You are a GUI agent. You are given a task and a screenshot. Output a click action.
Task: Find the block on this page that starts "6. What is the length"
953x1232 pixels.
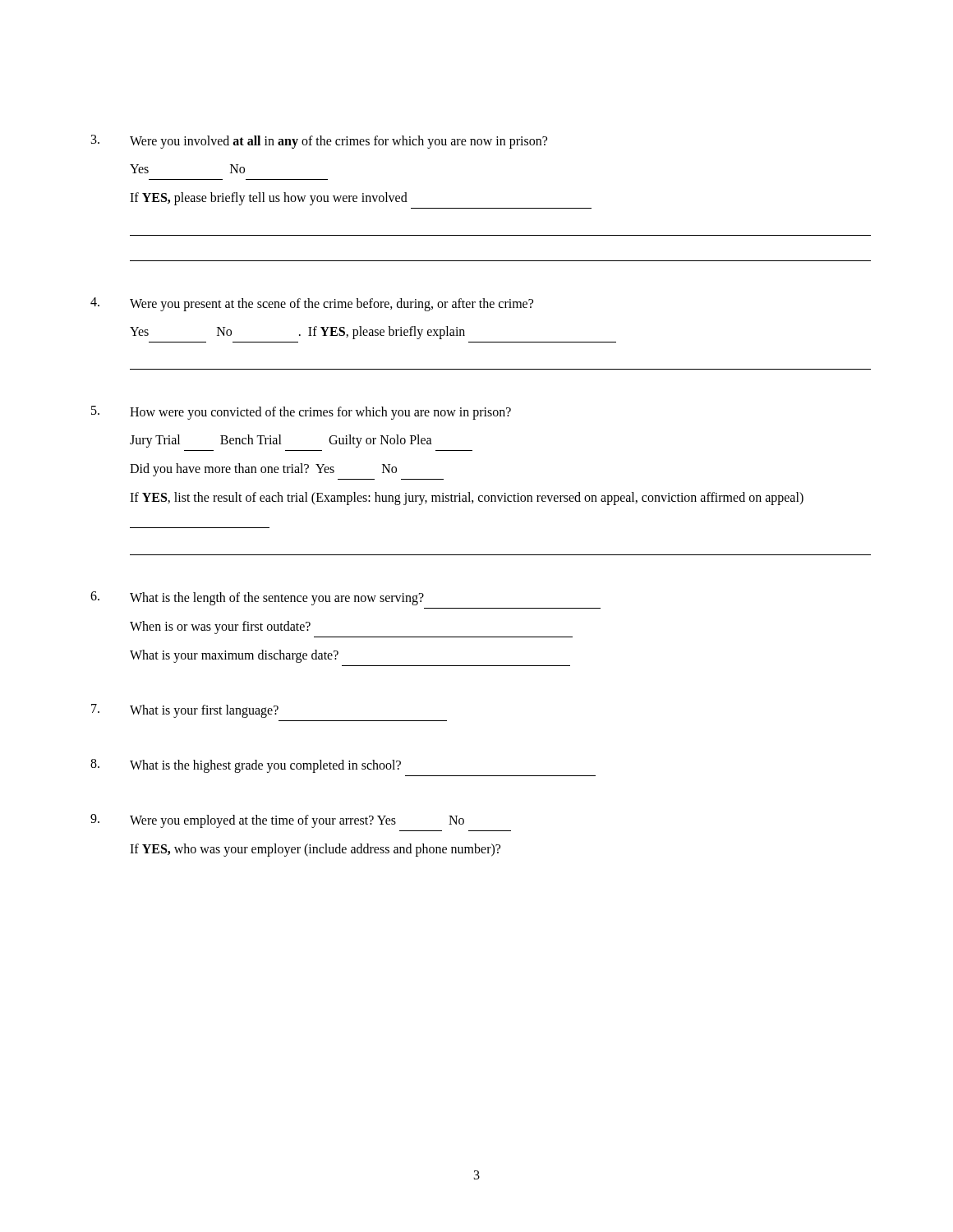481,631
